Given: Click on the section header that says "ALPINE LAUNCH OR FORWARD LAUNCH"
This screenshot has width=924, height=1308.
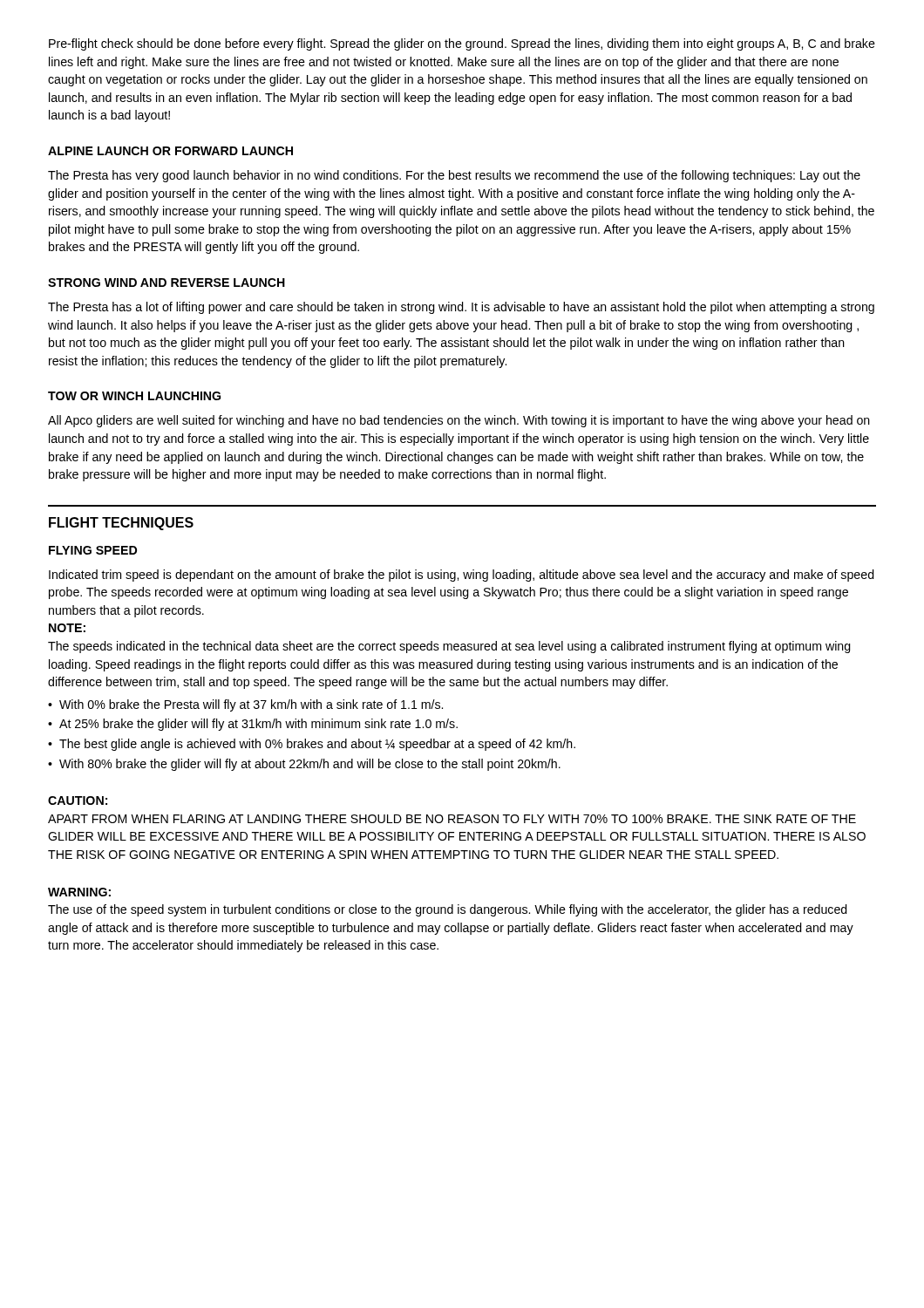Looking at the screenshot, I should coord(171,151).
